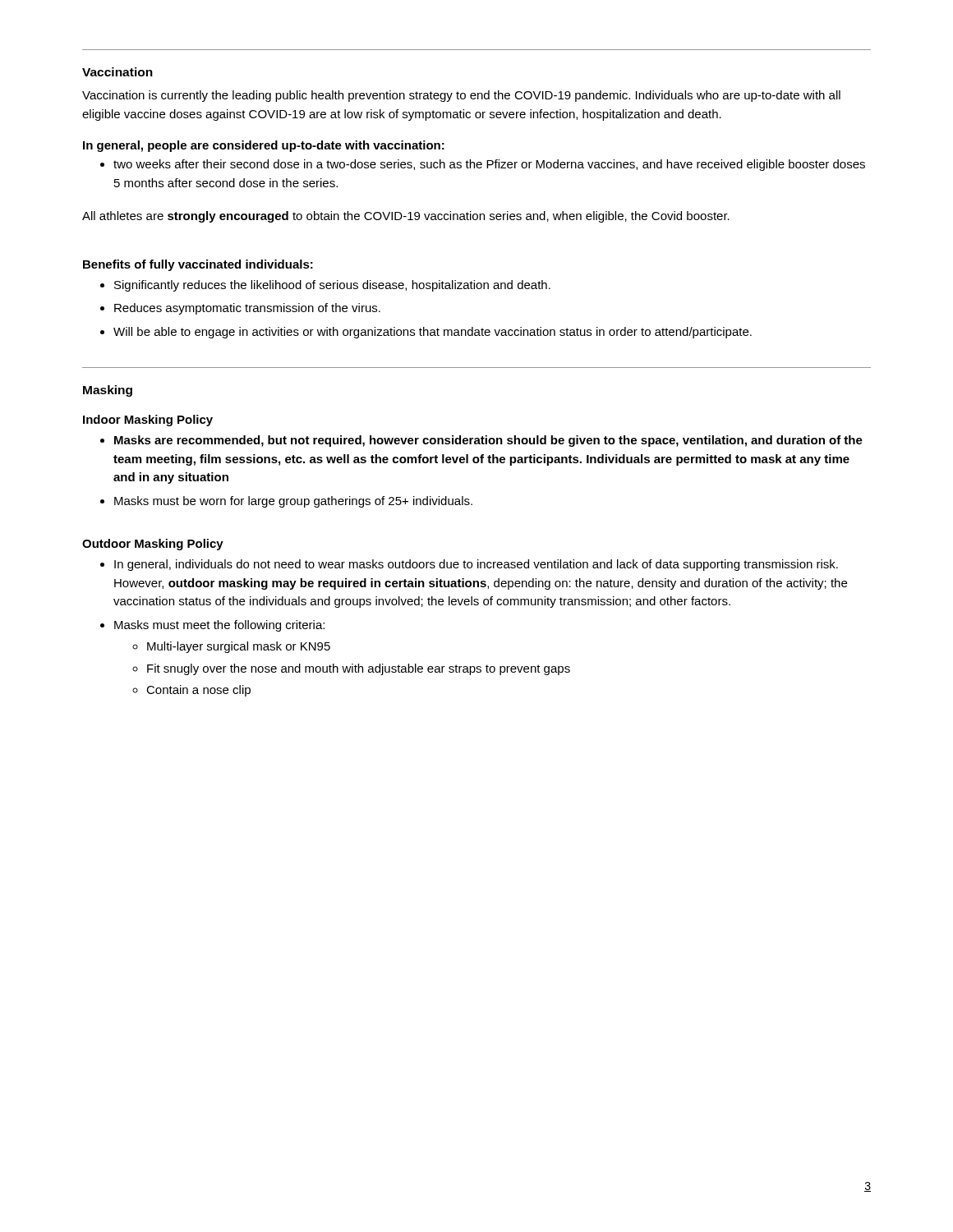Navigate to the passage starting "Will be able to engage in activities or"
Image resolution: width=953 pixels, height=1232 pixels.
[x=433, y=331]
